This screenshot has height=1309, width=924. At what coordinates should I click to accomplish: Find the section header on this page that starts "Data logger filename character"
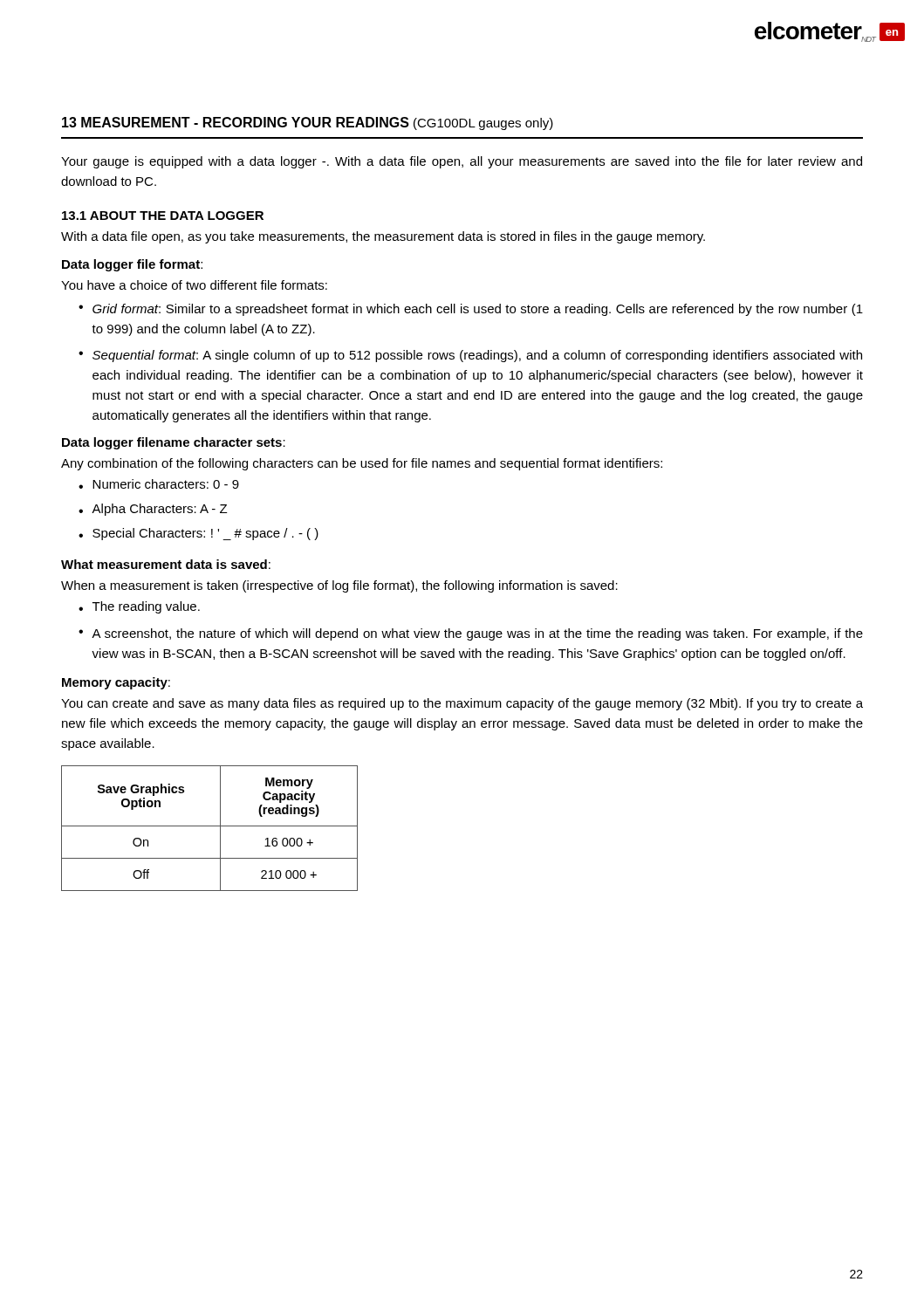point(173,442)
